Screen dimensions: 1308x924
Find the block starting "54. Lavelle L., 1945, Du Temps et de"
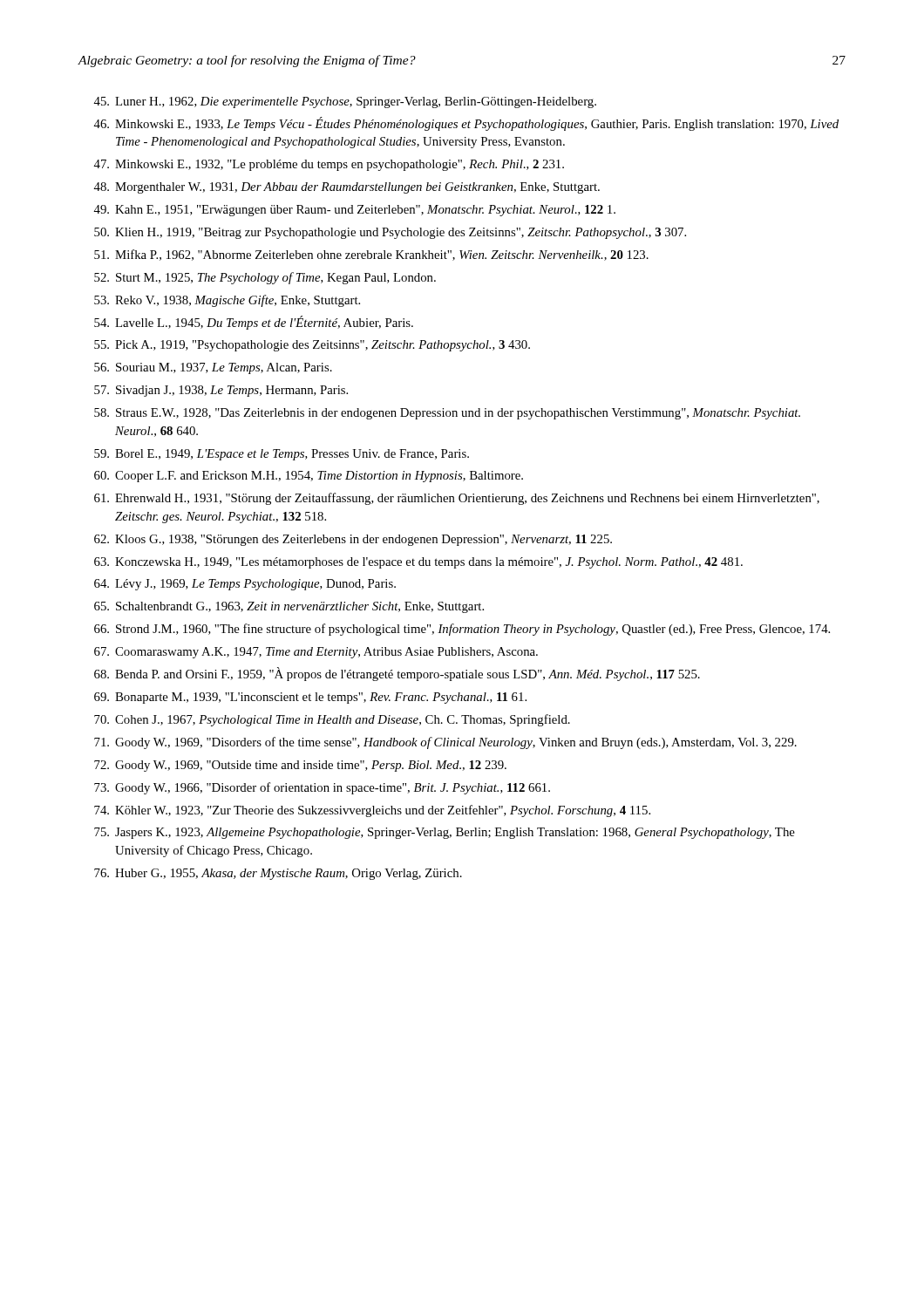click(254, 323)
